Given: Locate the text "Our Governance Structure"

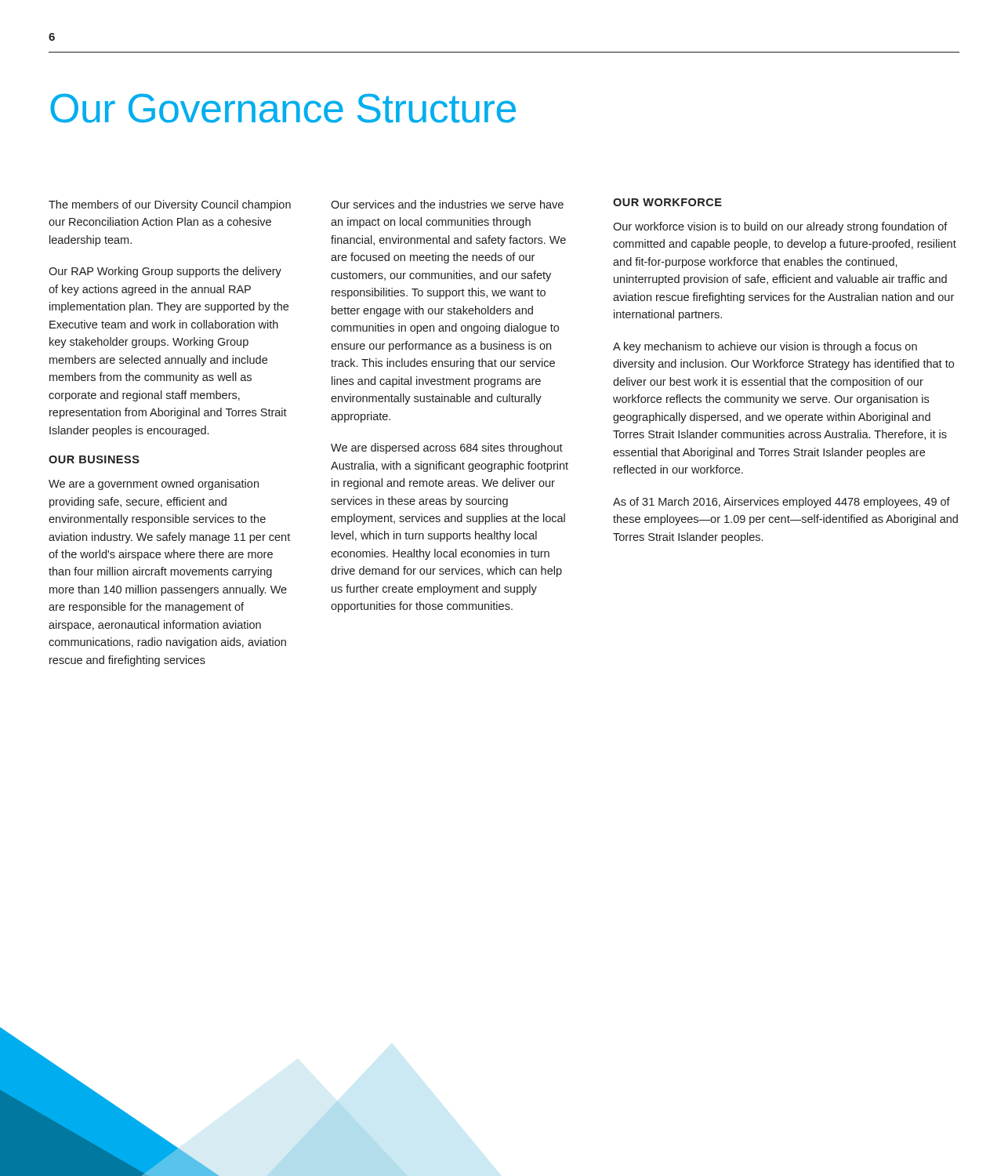Looking at the screenshot, I should tap(283, 109).
